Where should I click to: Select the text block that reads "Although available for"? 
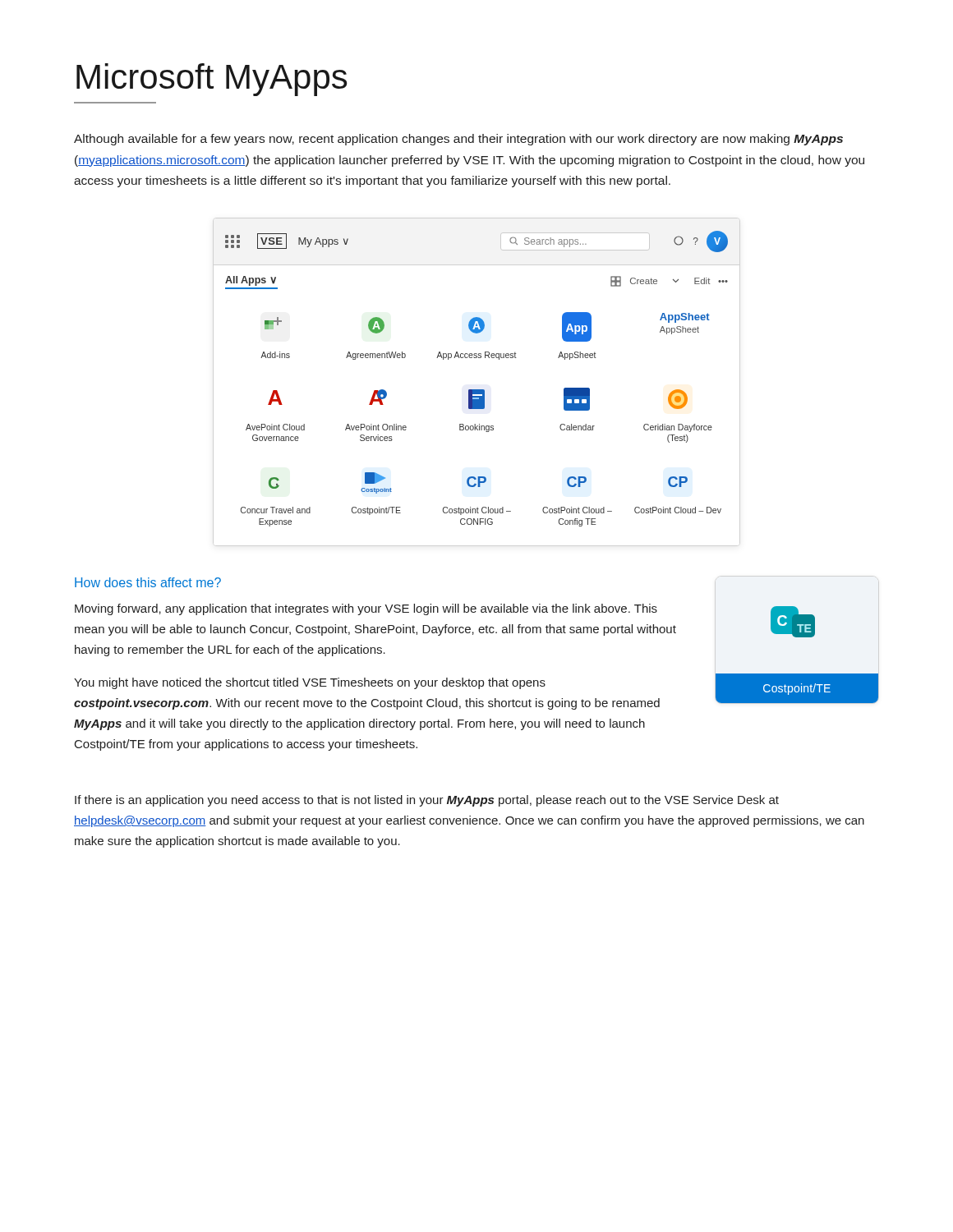point(470,160)
